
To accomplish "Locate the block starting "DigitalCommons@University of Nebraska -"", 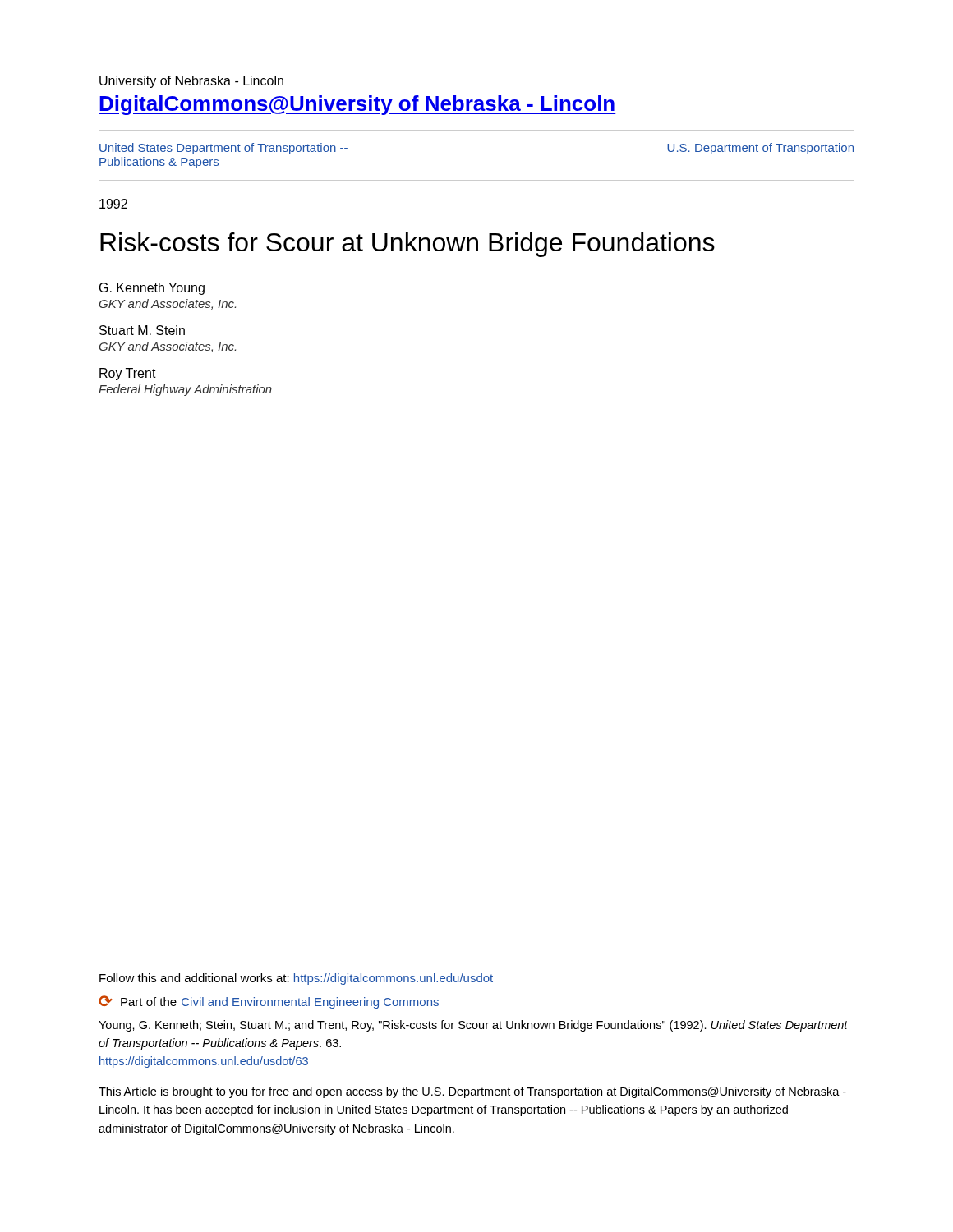I will tap(357, 103).
